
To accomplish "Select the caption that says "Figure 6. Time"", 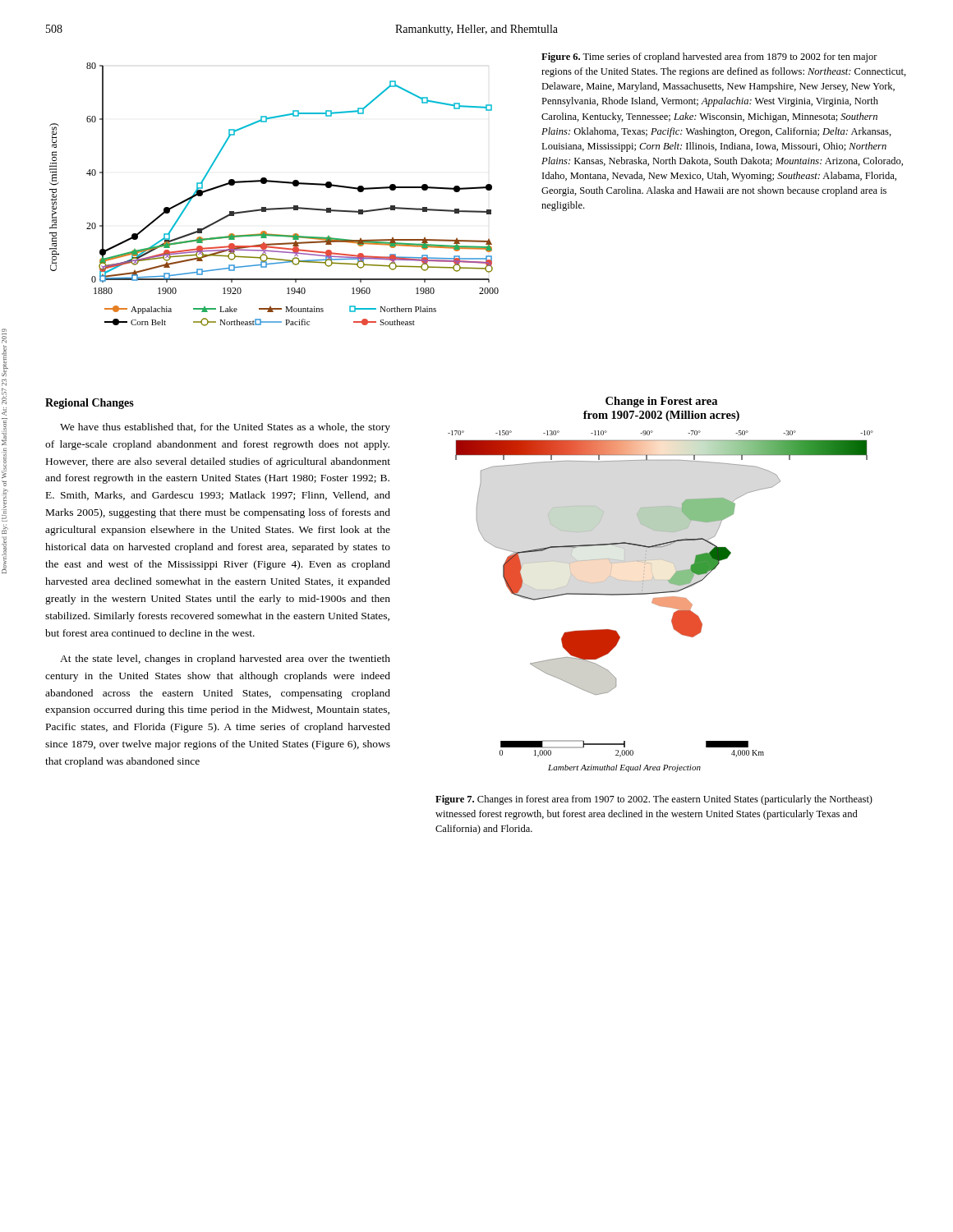I will pos(724,131).
